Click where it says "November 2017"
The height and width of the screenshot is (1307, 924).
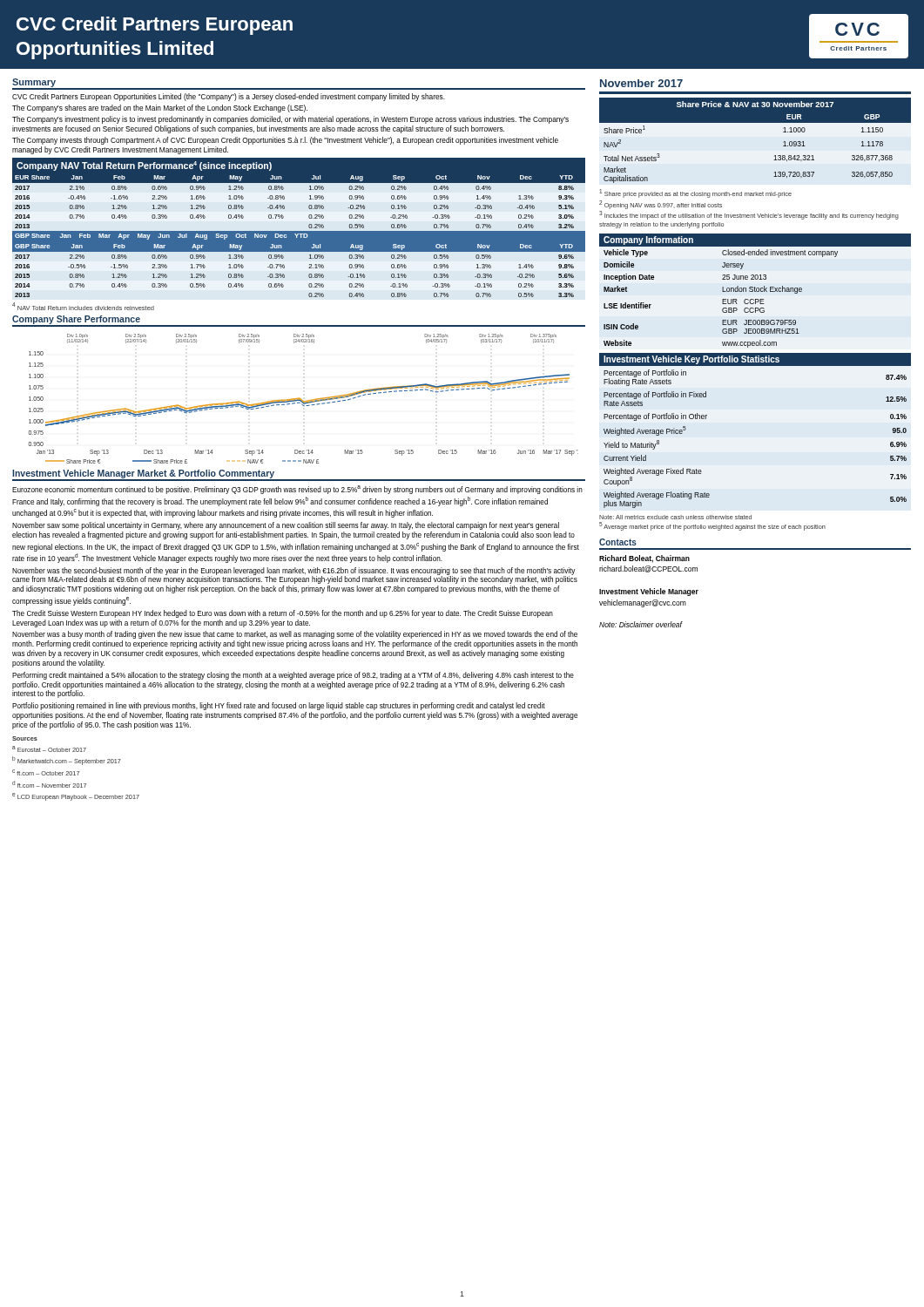pyautogui.click(x=641, y=83)
